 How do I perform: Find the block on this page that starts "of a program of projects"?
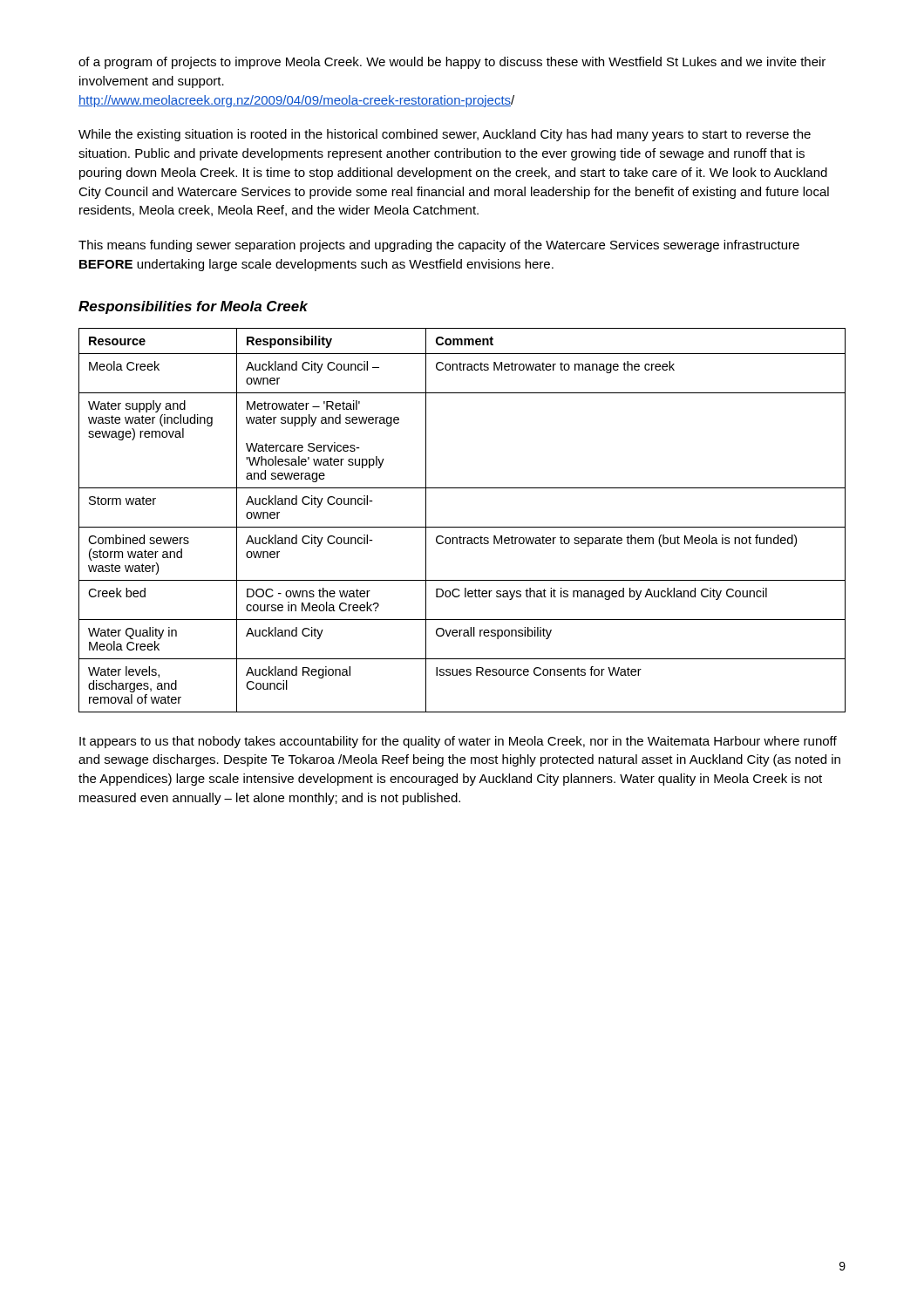coord(452,63)
